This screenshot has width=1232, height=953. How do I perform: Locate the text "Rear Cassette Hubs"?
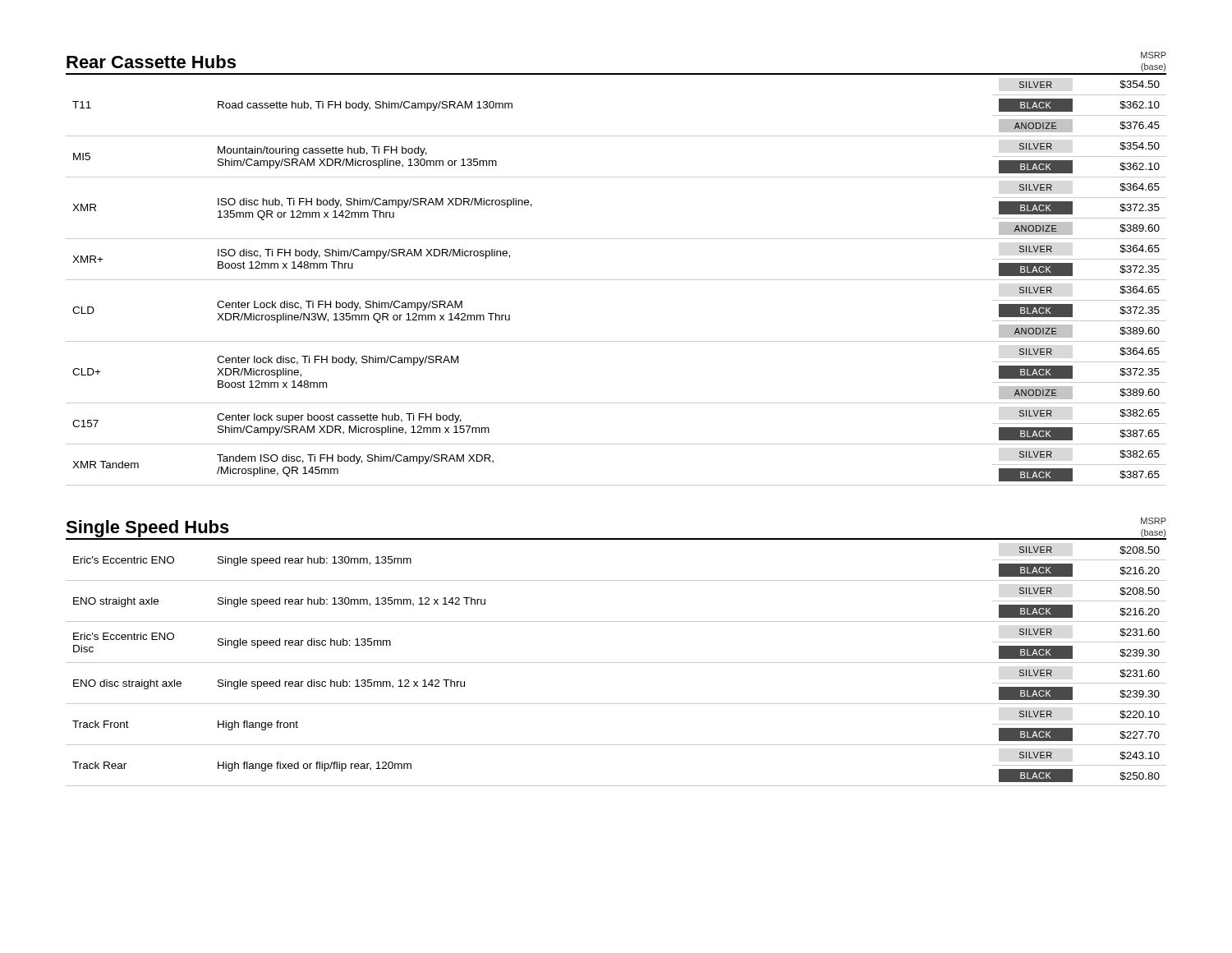(x=151, y=62)
